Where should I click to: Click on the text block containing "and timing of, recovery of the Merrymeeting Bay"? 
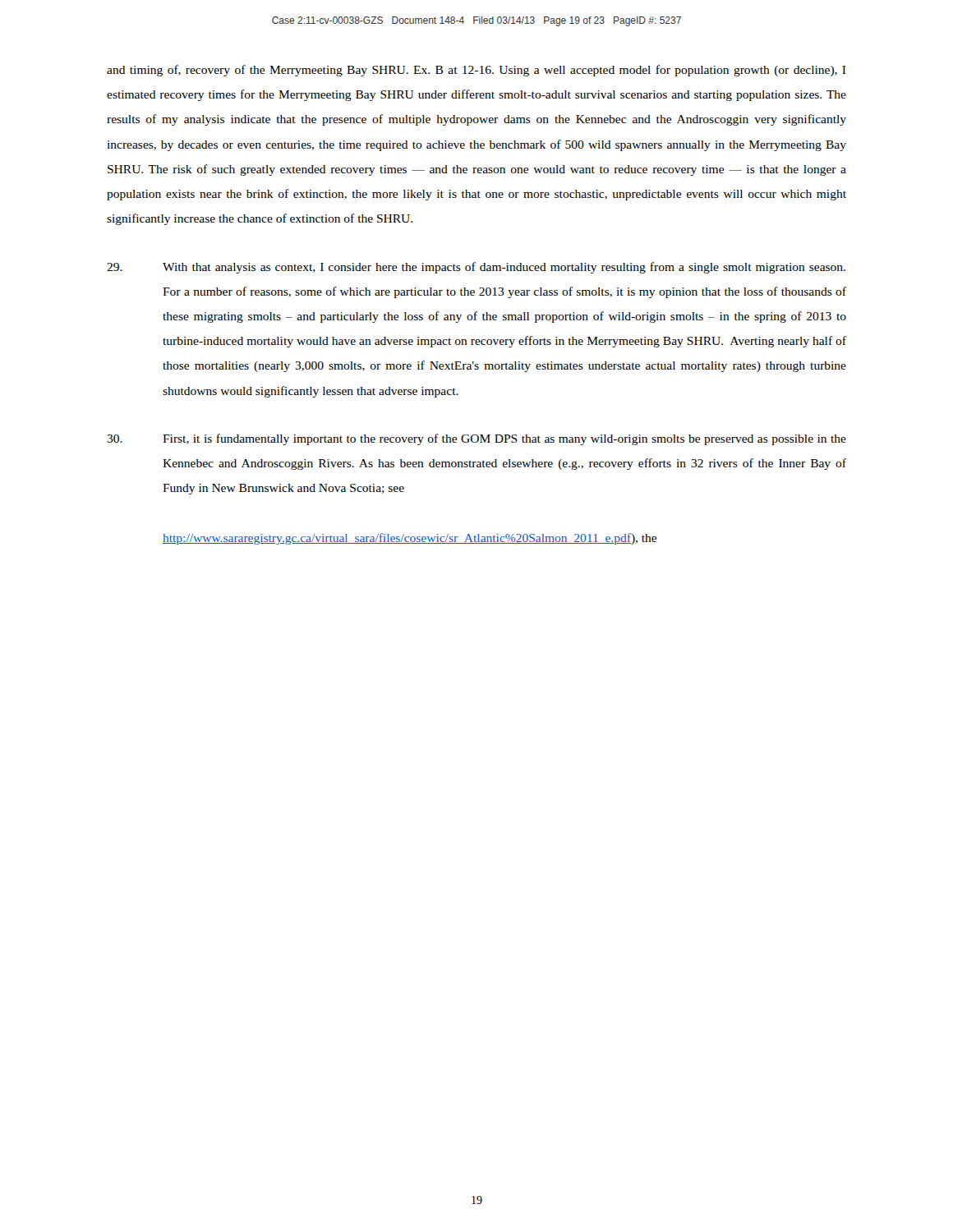click(476, 144)
